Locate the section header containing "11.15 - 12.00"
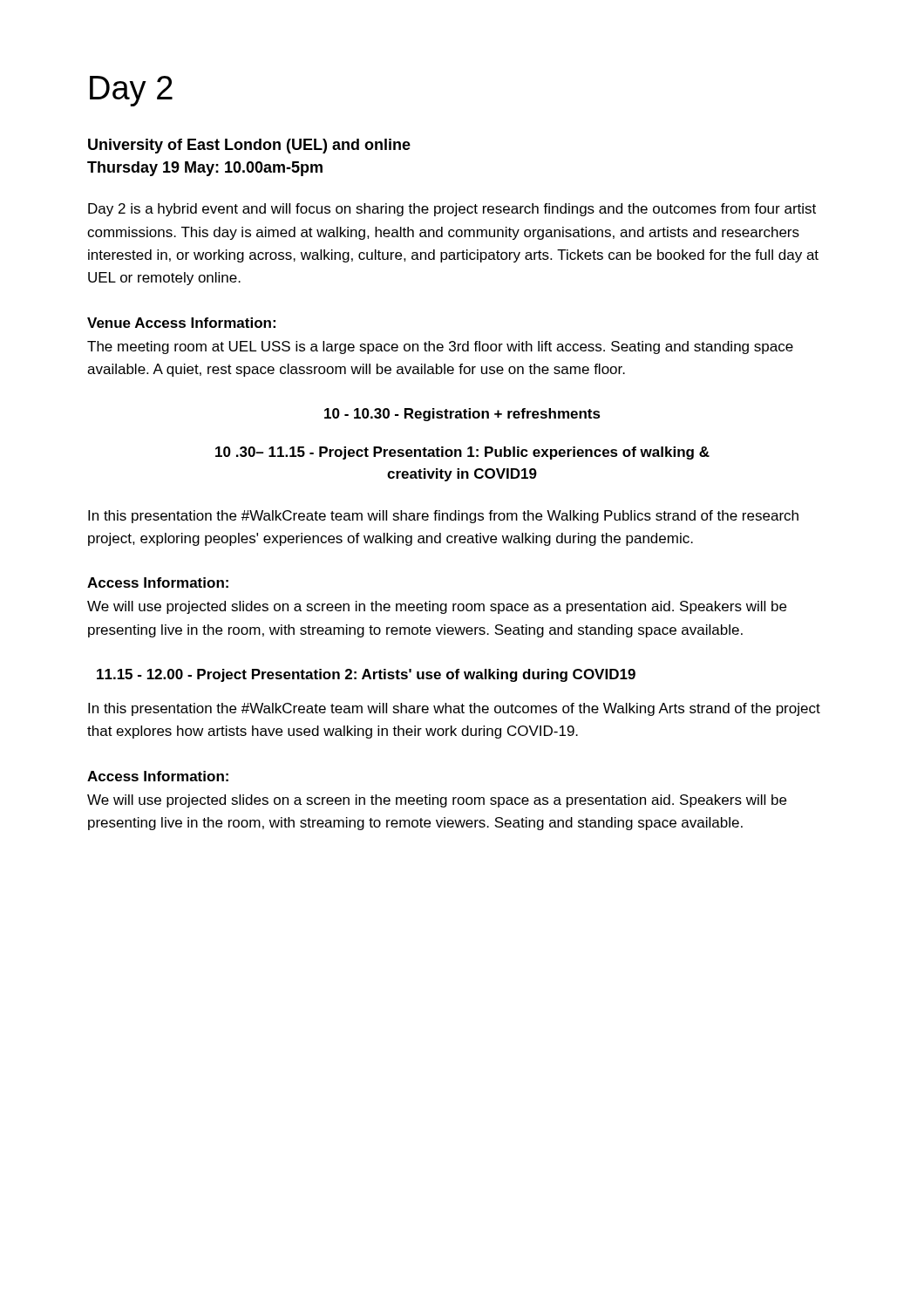924x1308 pixels. pos(366,674)
